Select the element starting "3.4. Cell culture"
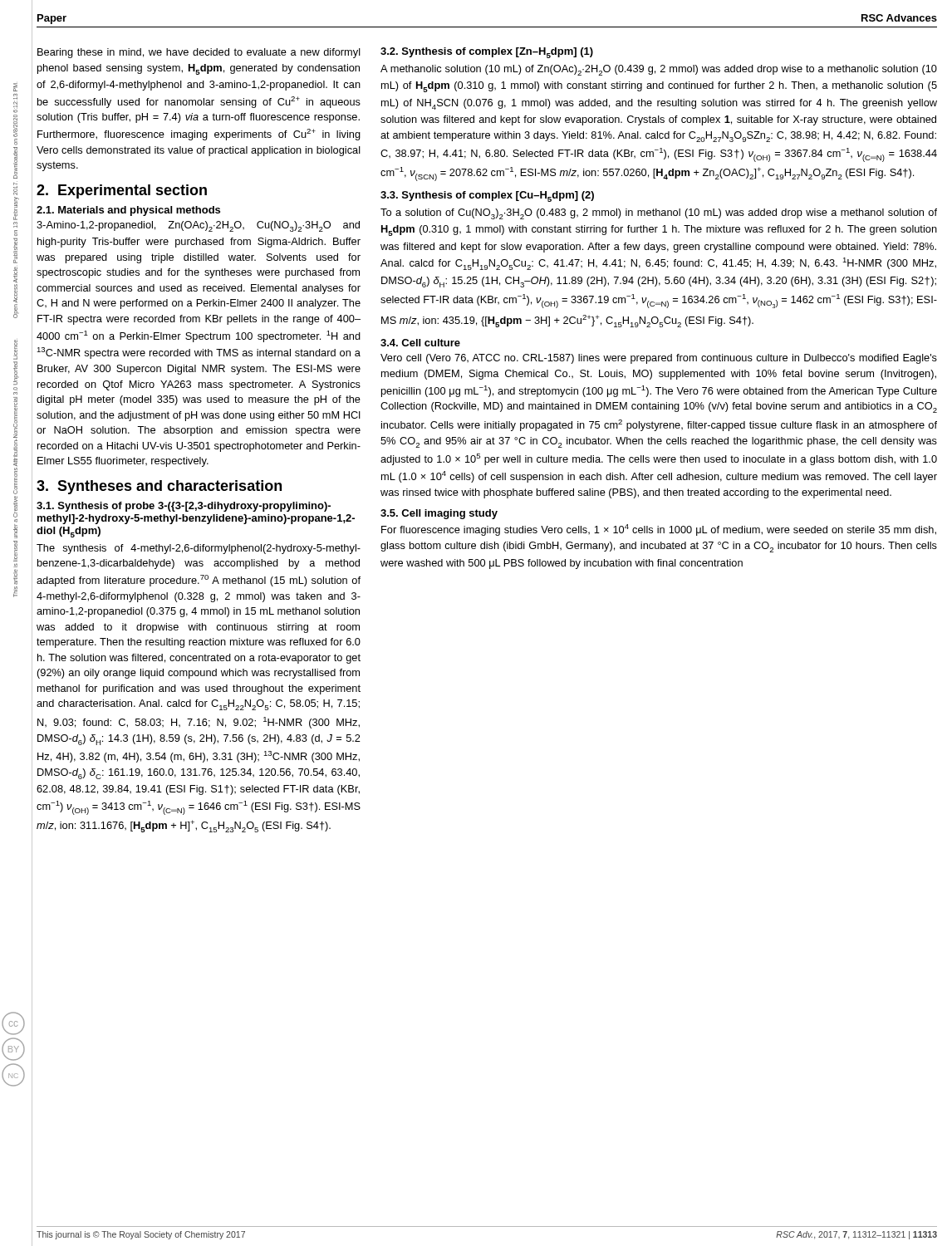 tap(420, 343)
